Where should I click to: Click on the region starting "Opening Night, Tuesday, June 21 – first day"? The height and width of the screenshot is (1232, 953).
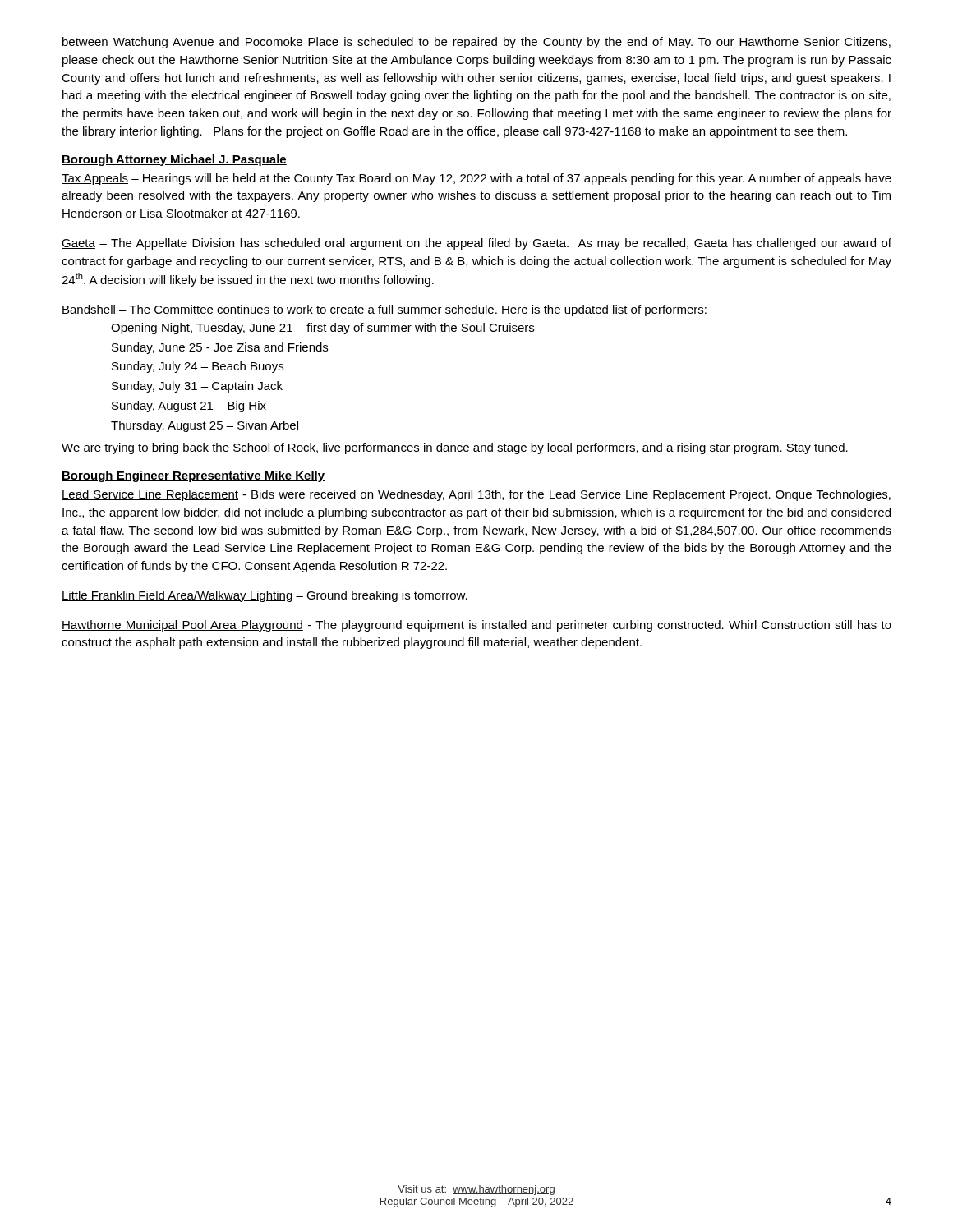[x=323, y=327]
